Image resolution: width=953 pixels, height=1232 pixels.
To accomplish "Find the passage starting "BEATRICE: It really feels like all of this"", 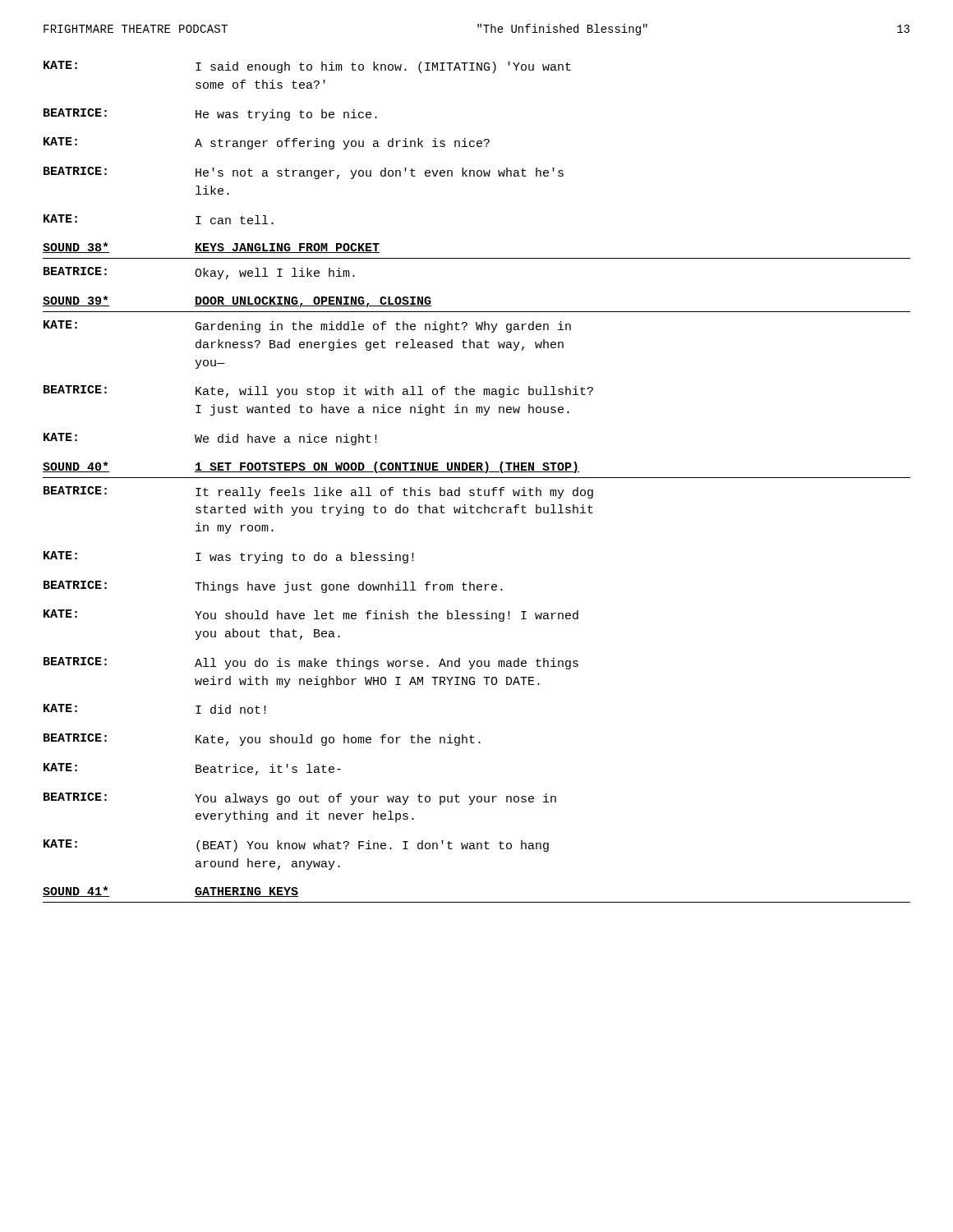I will (x=476, y=511).
